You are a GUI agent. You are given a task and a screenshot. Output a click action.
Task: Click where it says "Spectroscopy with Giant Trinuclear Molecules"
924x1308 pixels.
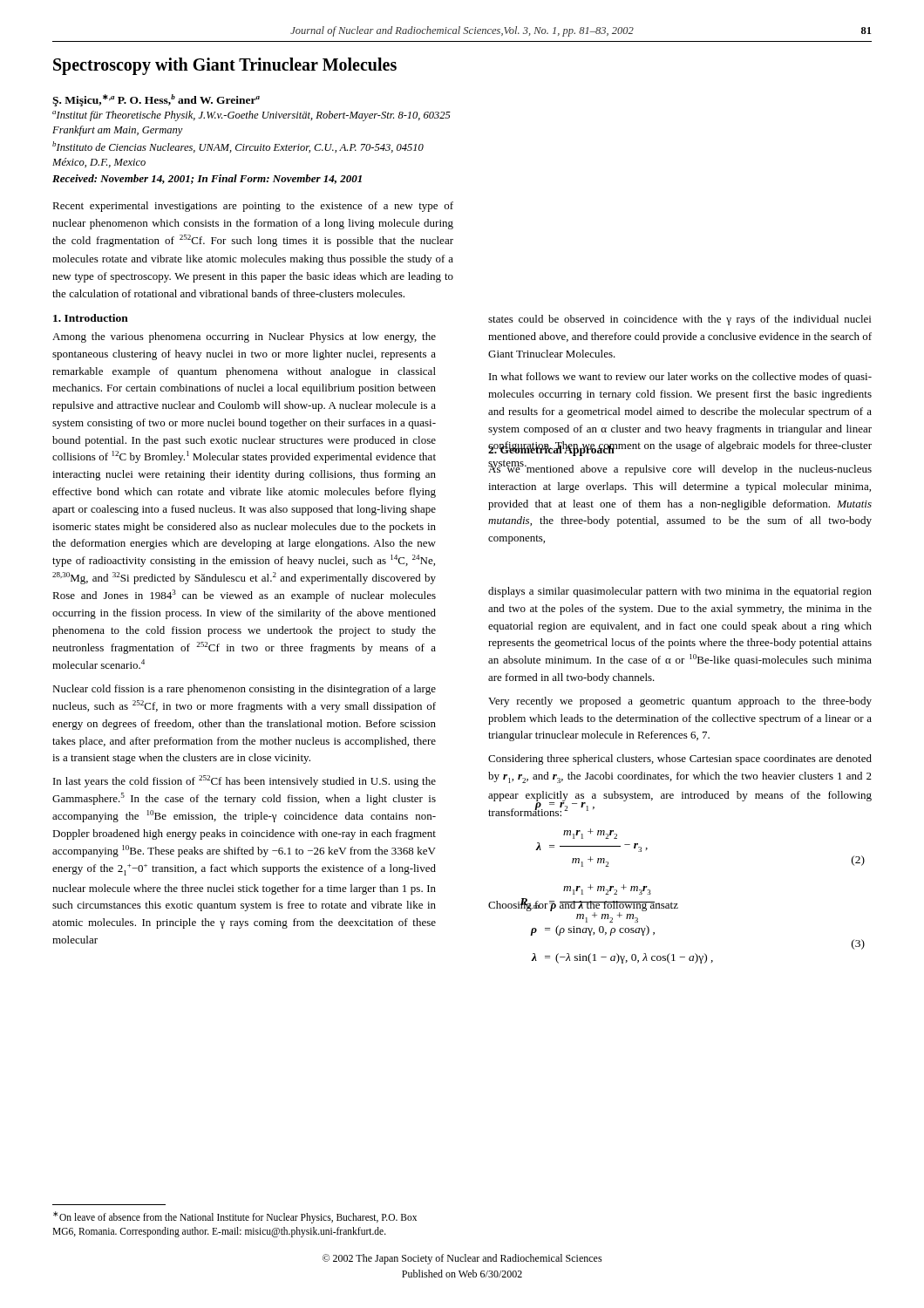coord(225,65)
